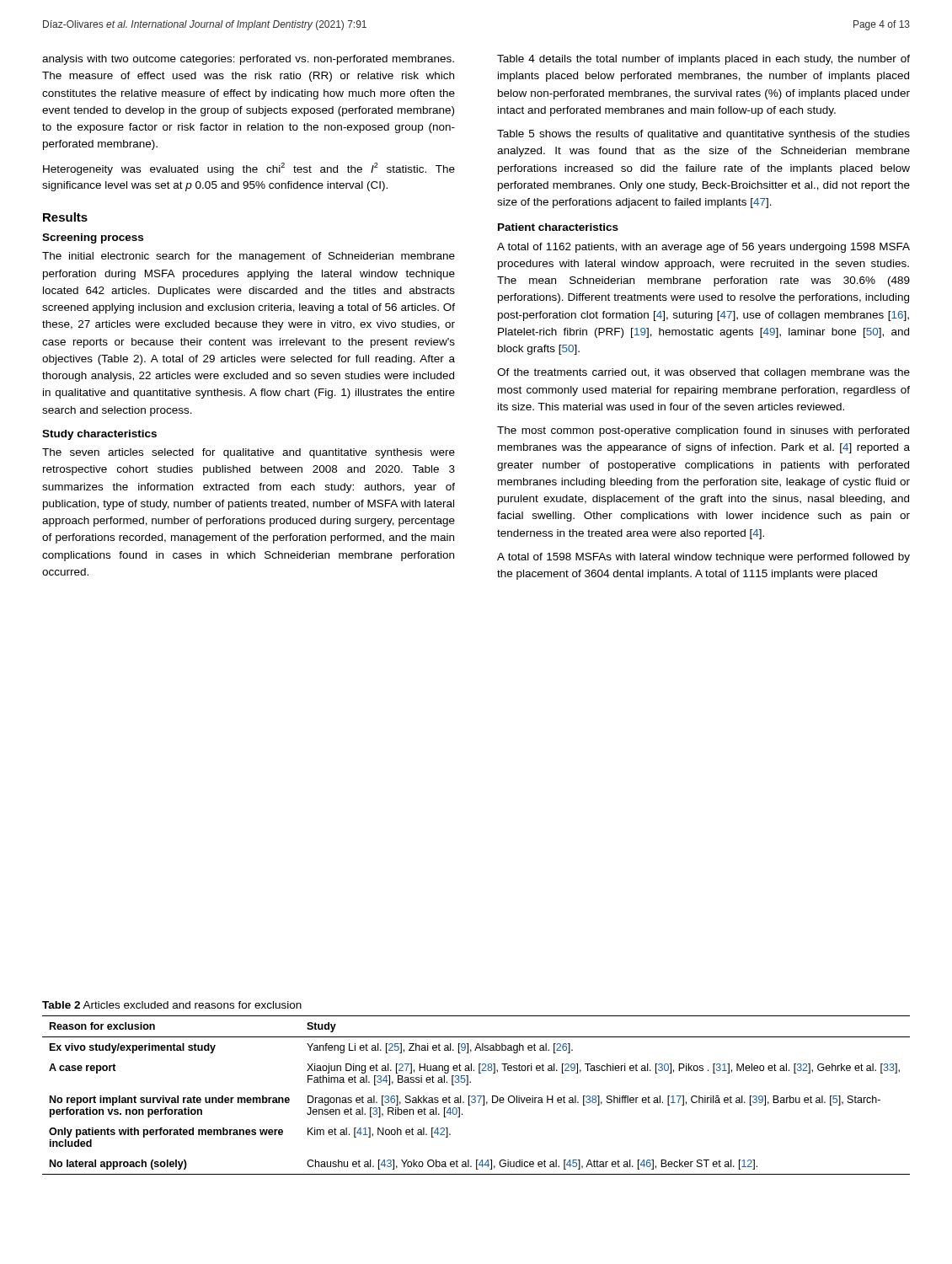Image resolution: width=952 pixels, height=1264 pixels.
Task: Click on the region starting "The seven articles"
Action: (249, 512)
